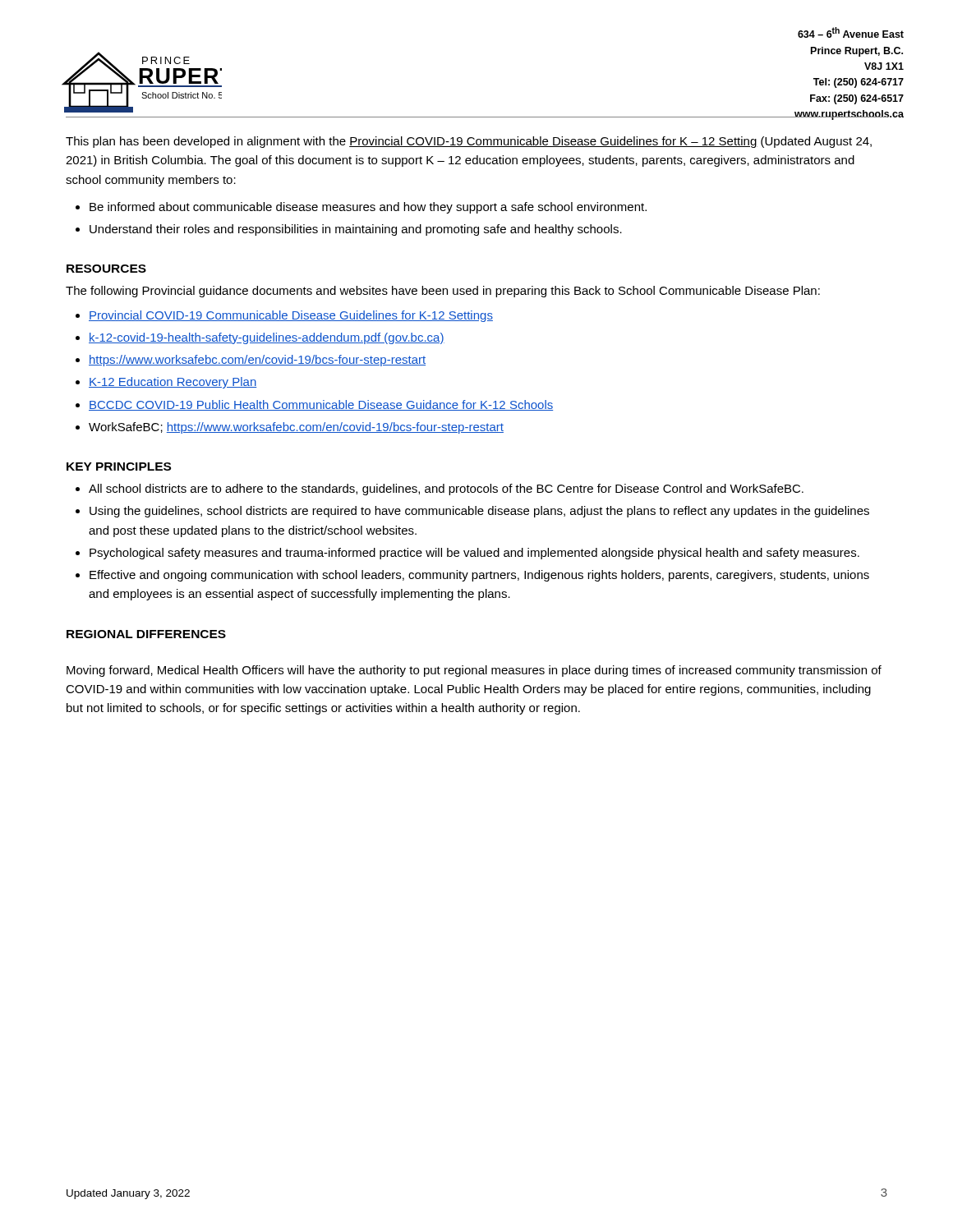This screenshot has height=1232, width=953.
Task: Point to the block beginning "Moving forward, Medical Health Officers"
Action: coord(473,689)
